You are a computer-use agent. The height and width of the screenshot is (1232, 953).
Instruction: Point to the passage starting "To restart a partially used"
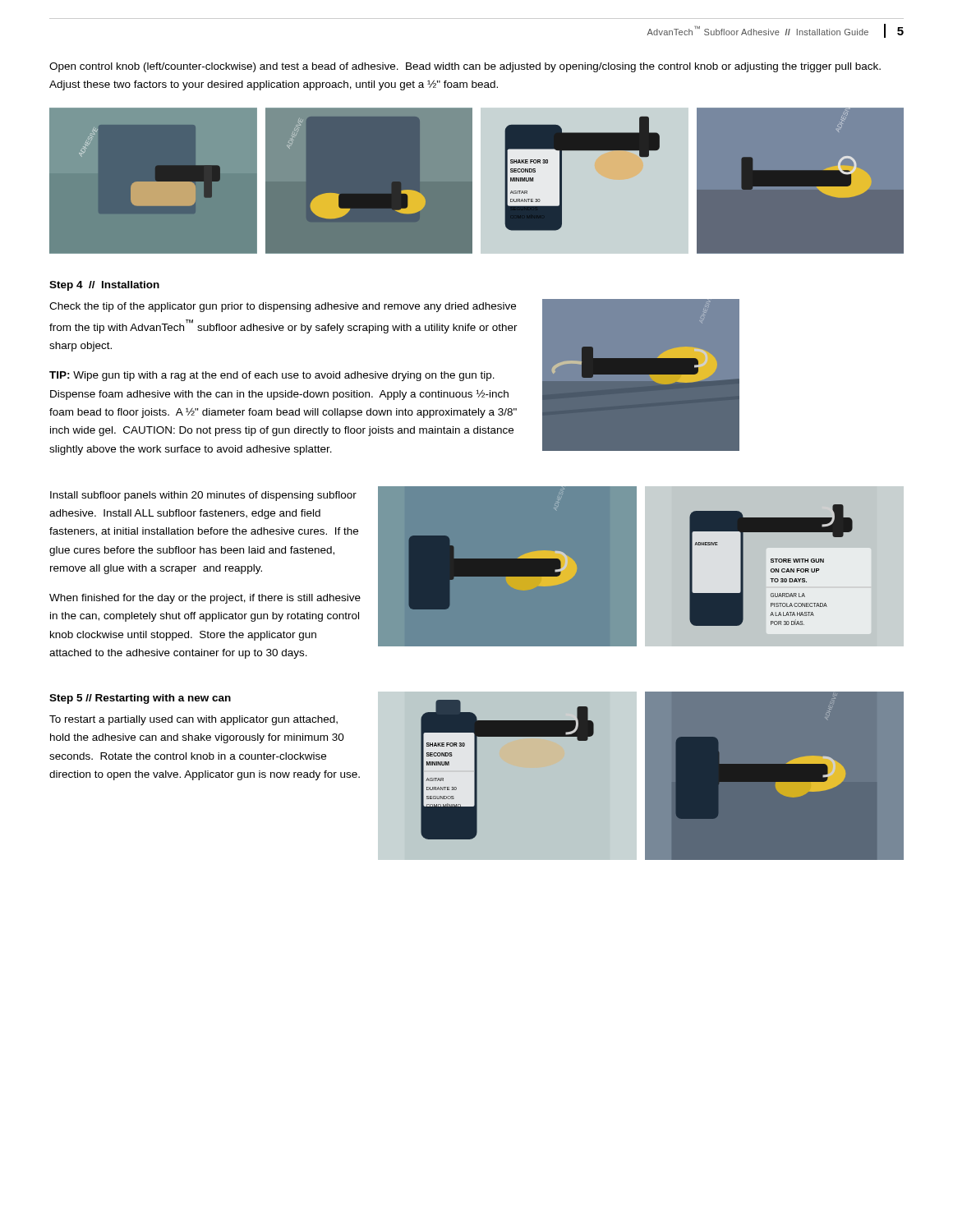[x=205, y=747]
